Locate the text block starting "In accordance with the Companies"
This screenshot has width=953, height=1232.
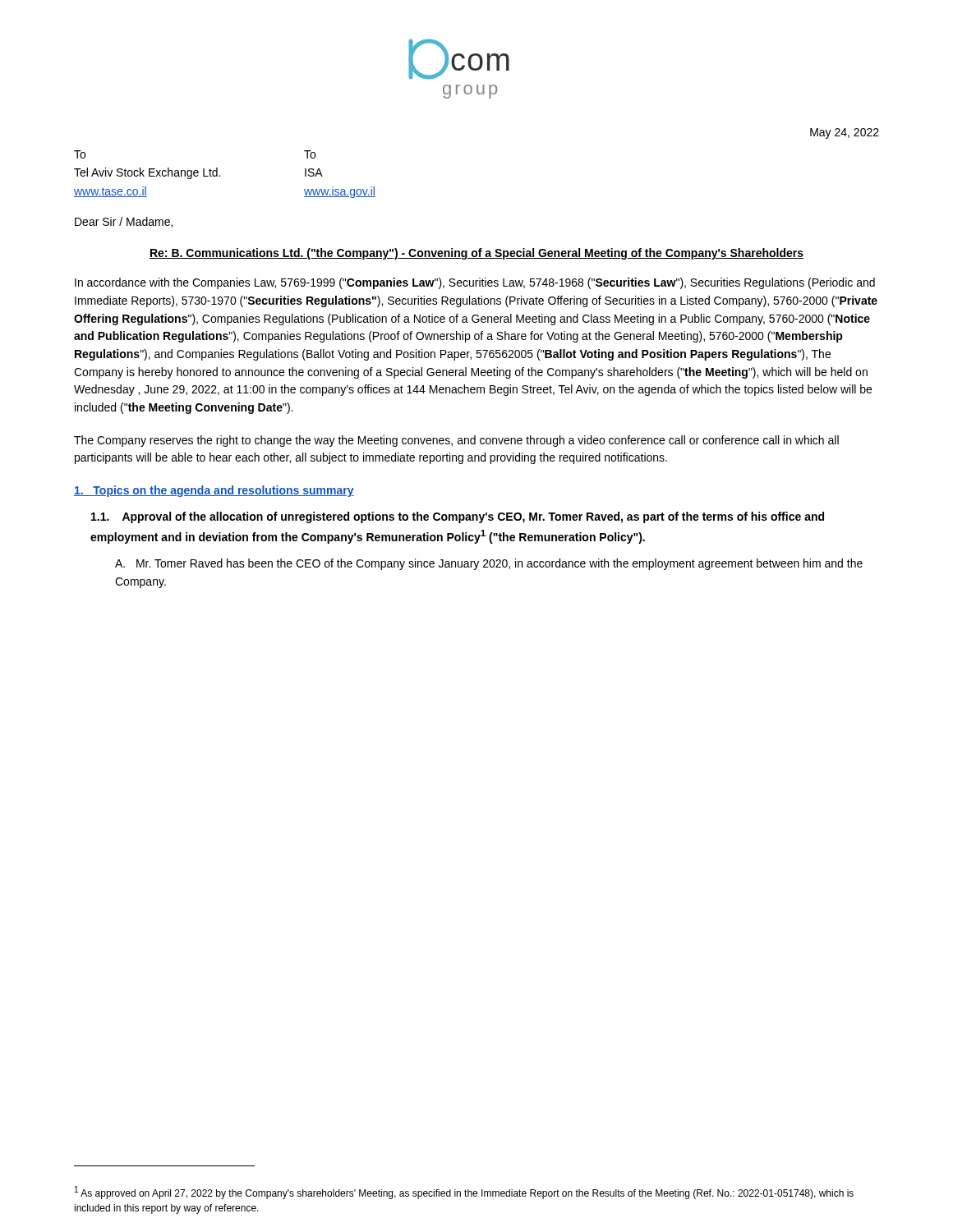point(476,345)
